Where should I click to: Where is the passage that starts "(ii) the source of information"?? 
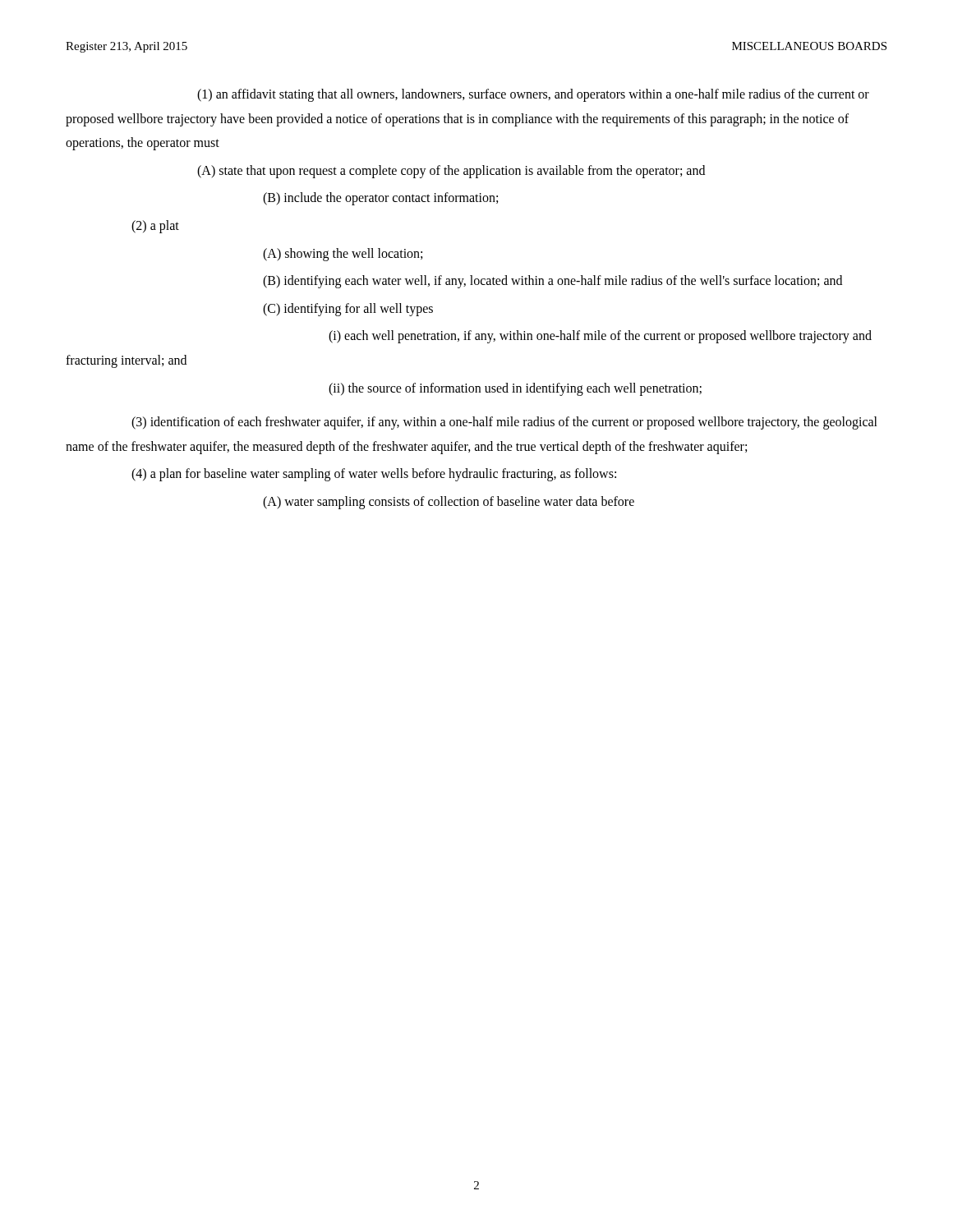point(515,388)
